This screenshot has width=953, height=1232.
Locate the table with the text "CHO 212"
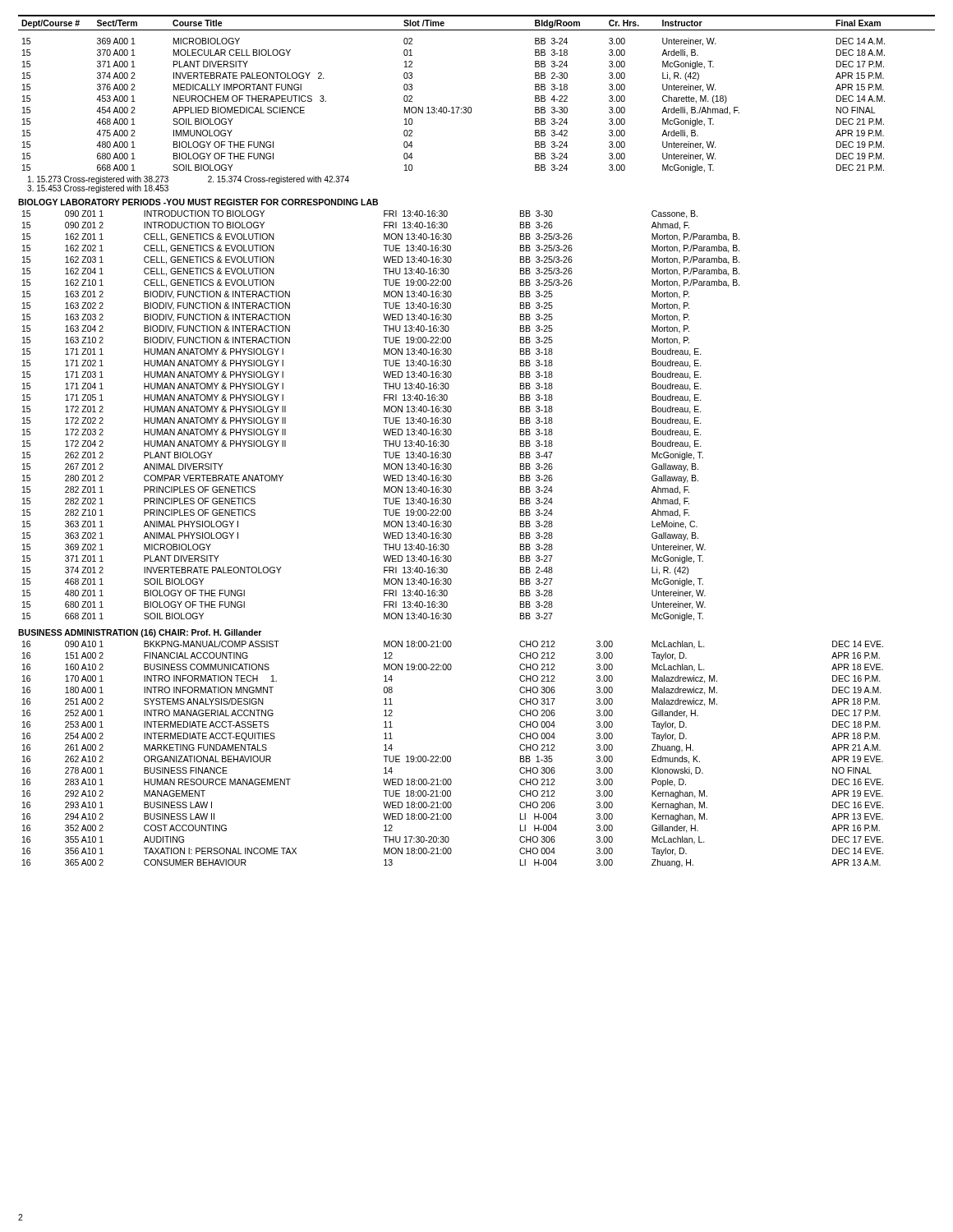[x=476, y=753]
